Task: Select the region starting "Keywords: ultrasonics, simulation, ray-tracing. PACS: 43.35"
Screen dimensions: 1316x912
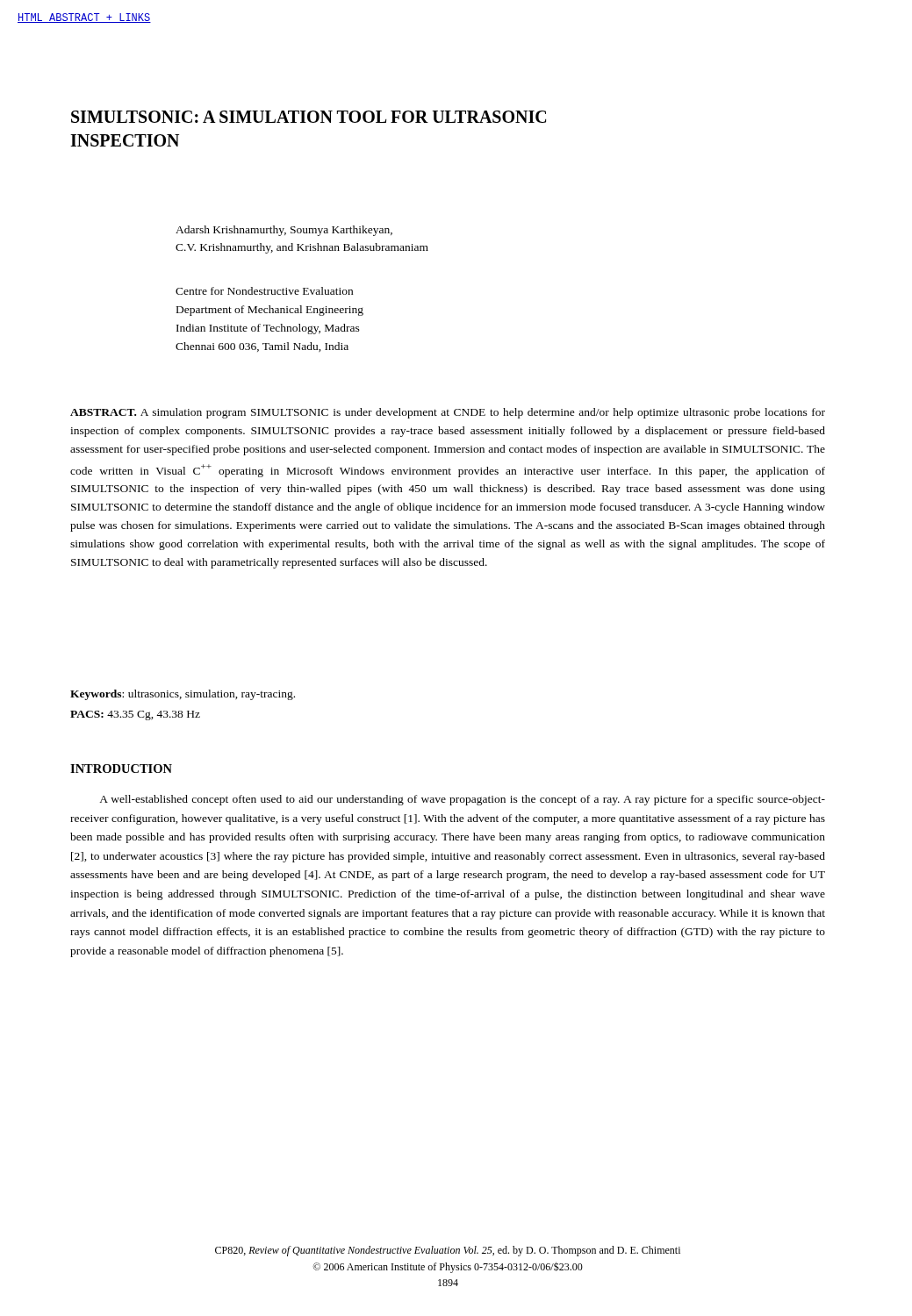Action: pyautogui.click(x=183, y=704)
